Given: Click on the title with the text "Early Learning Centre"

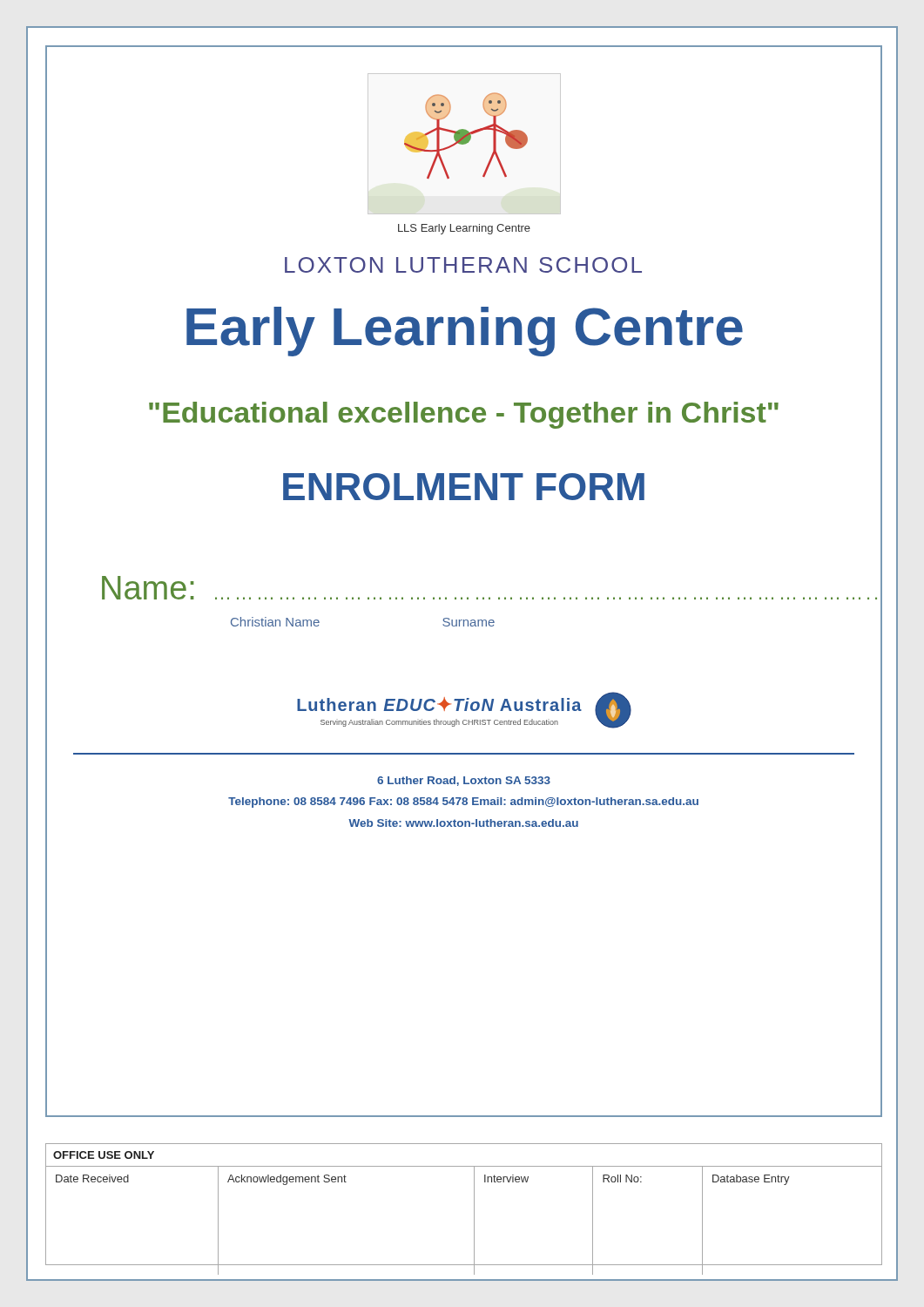Looking at the screenshot, I should tap(464, 326).
